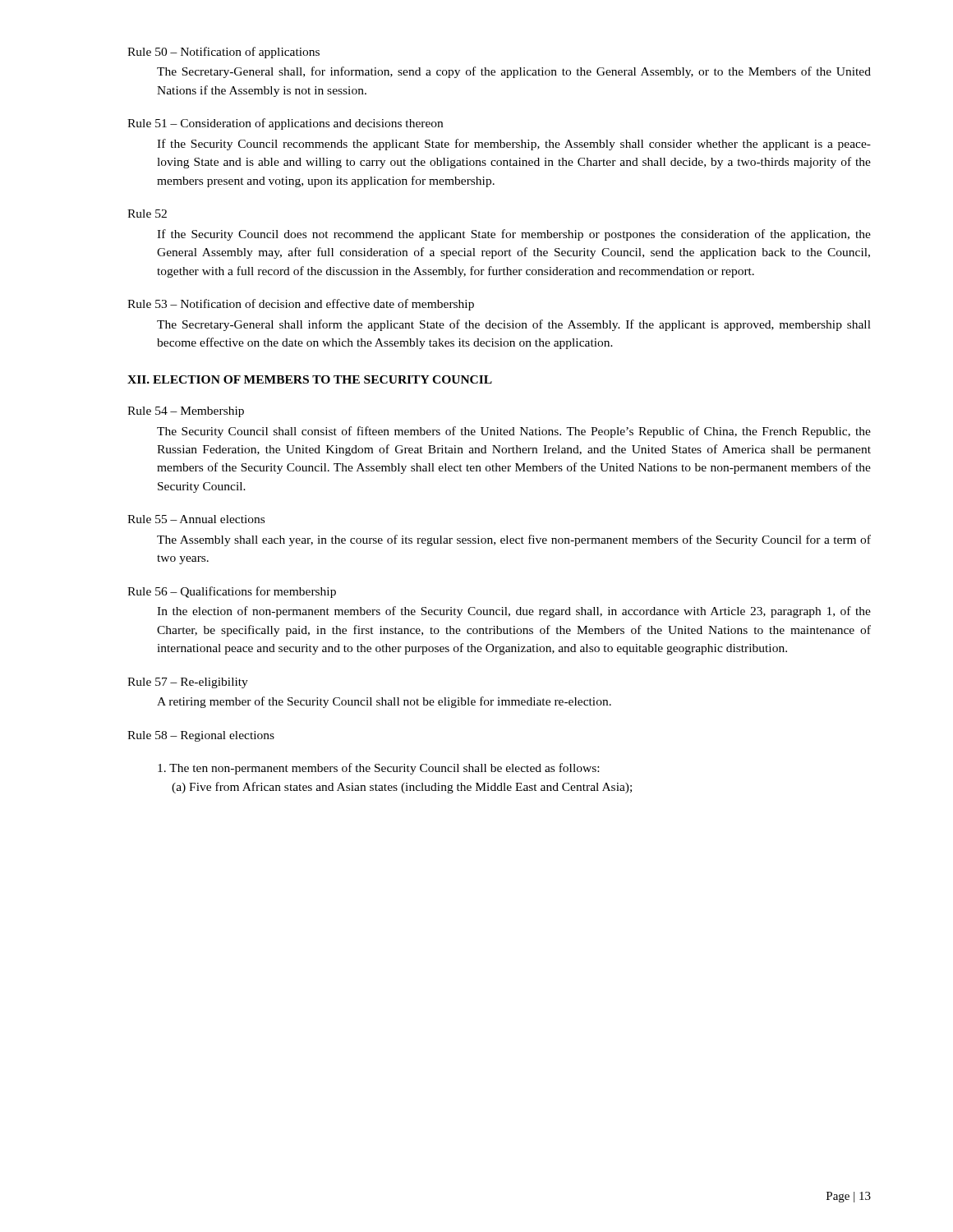Click on the text block starting "Rule 55 – Annual elections The Assembly"
The image size is (953, 1232).
pyautogui.click(x=499, y=539)
